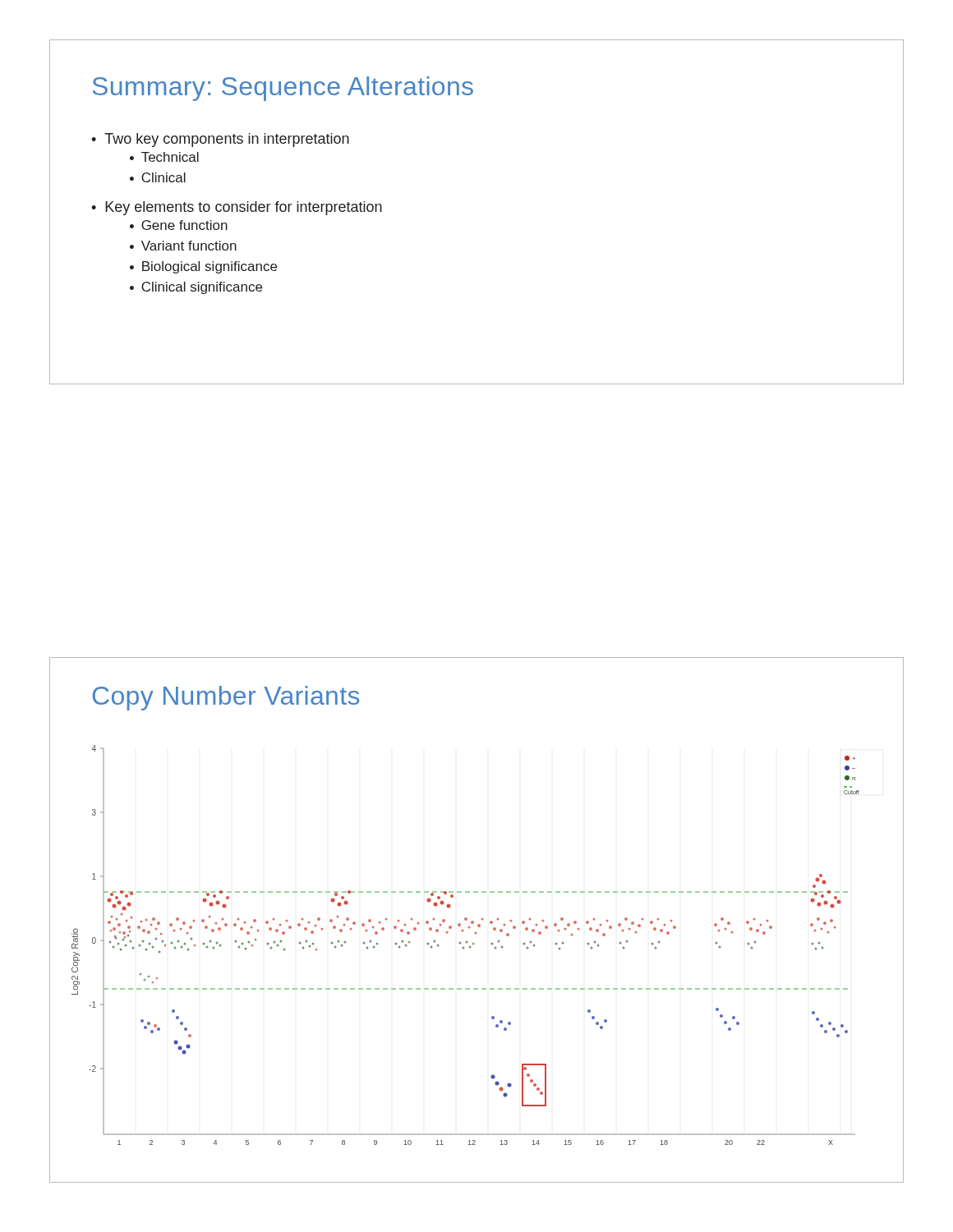Click on the passage starting "• Key elements to consider for interpretation •"
953x1232 pixels.
[x=237, y=249]
